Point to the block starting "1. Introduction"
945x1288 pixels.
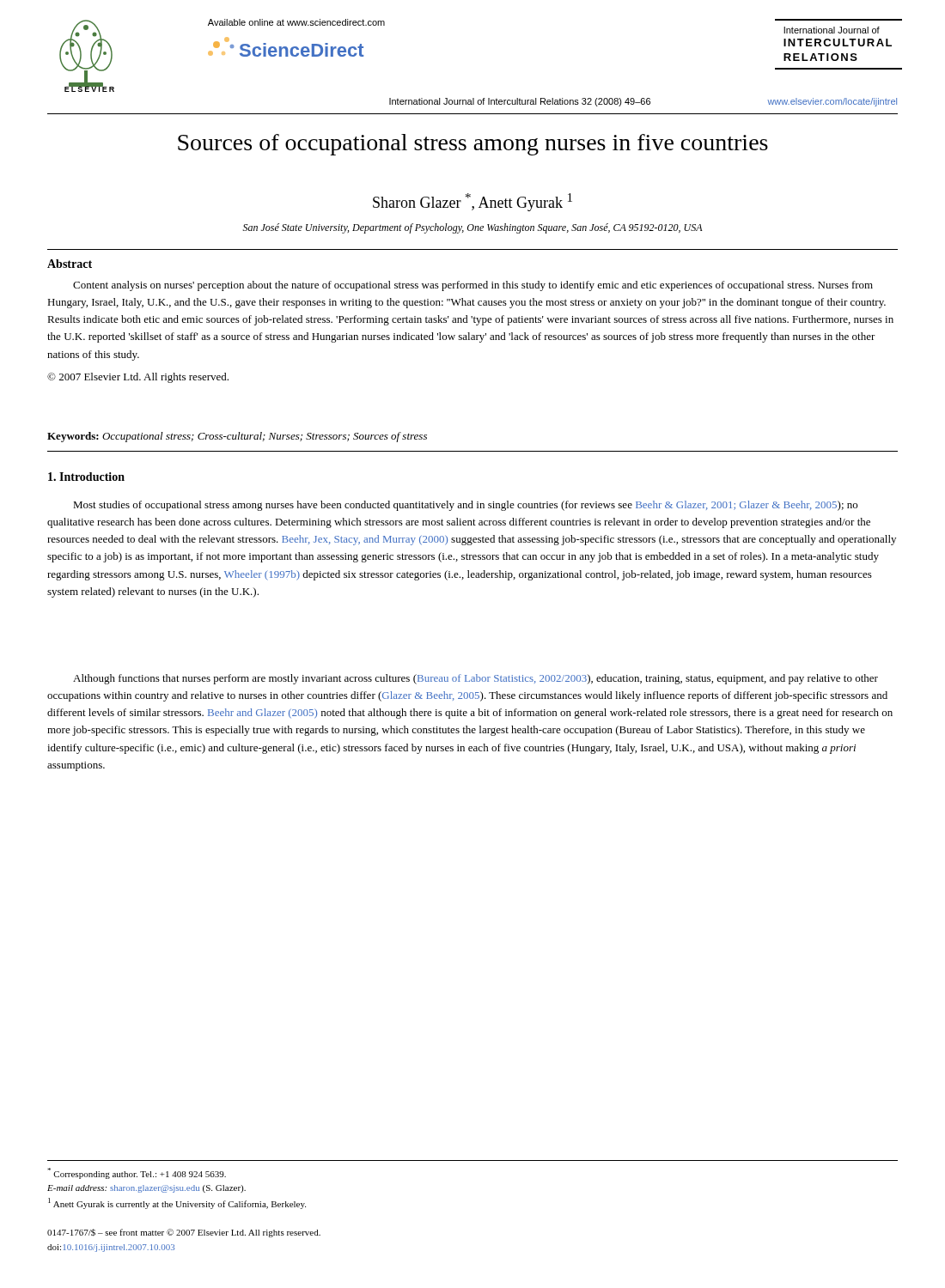pos(86,477)
